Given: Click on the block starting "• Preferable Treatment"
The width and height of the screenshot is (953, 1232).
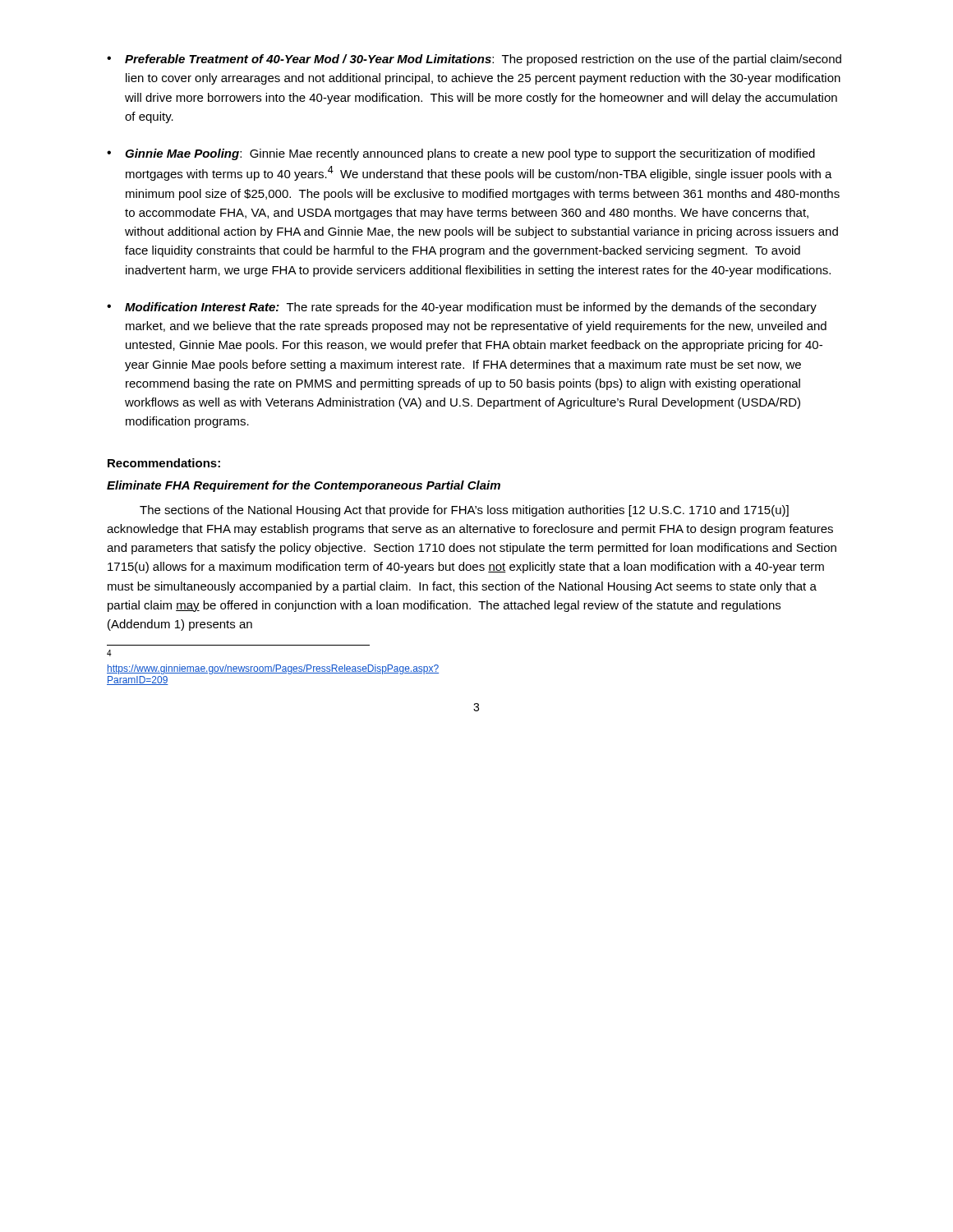Looking at the screenshot, I should (476, 87).
